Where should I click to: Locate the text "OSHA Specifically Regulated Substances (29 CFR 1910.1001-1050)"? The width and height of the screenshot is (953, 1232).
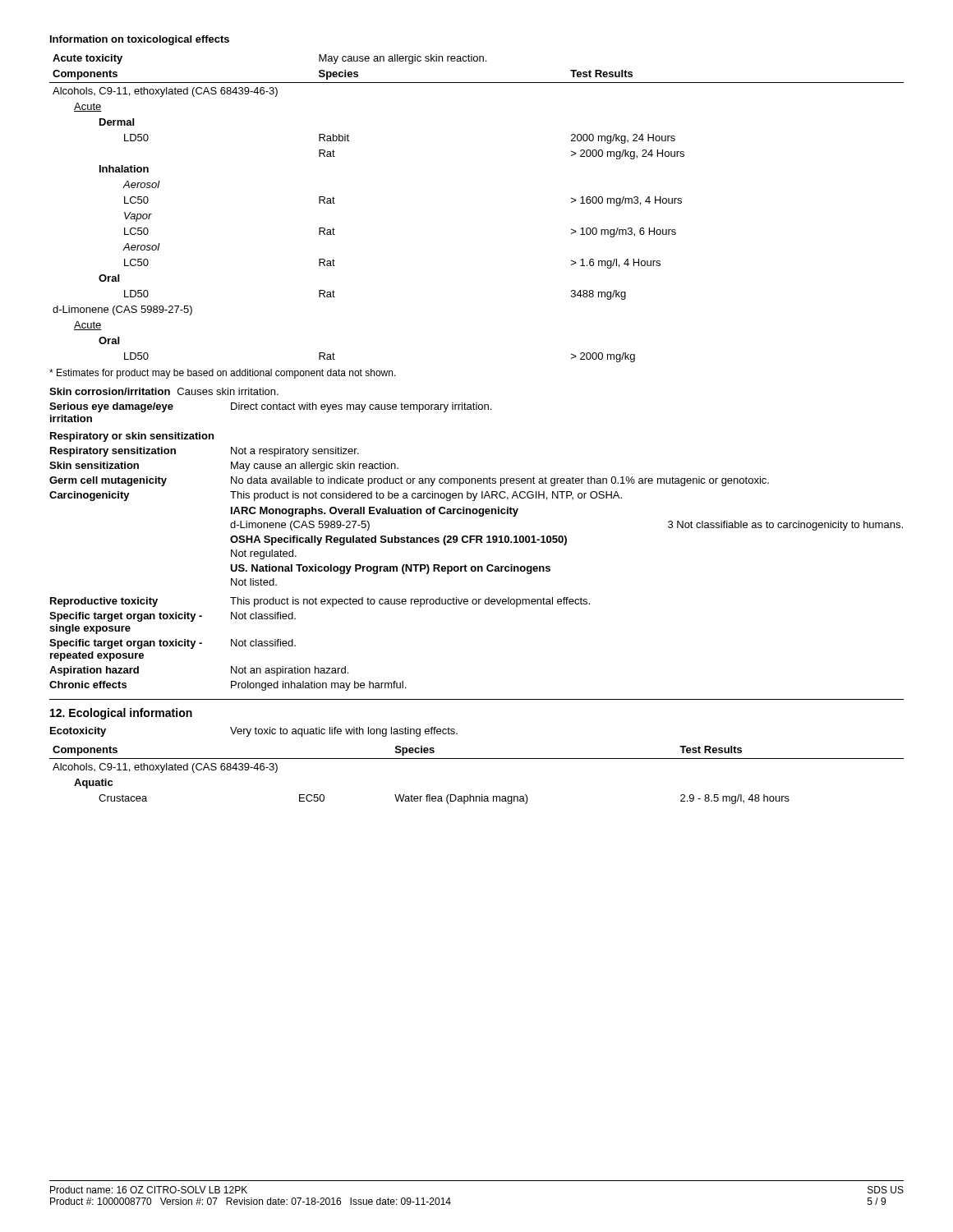coord(399,539)
